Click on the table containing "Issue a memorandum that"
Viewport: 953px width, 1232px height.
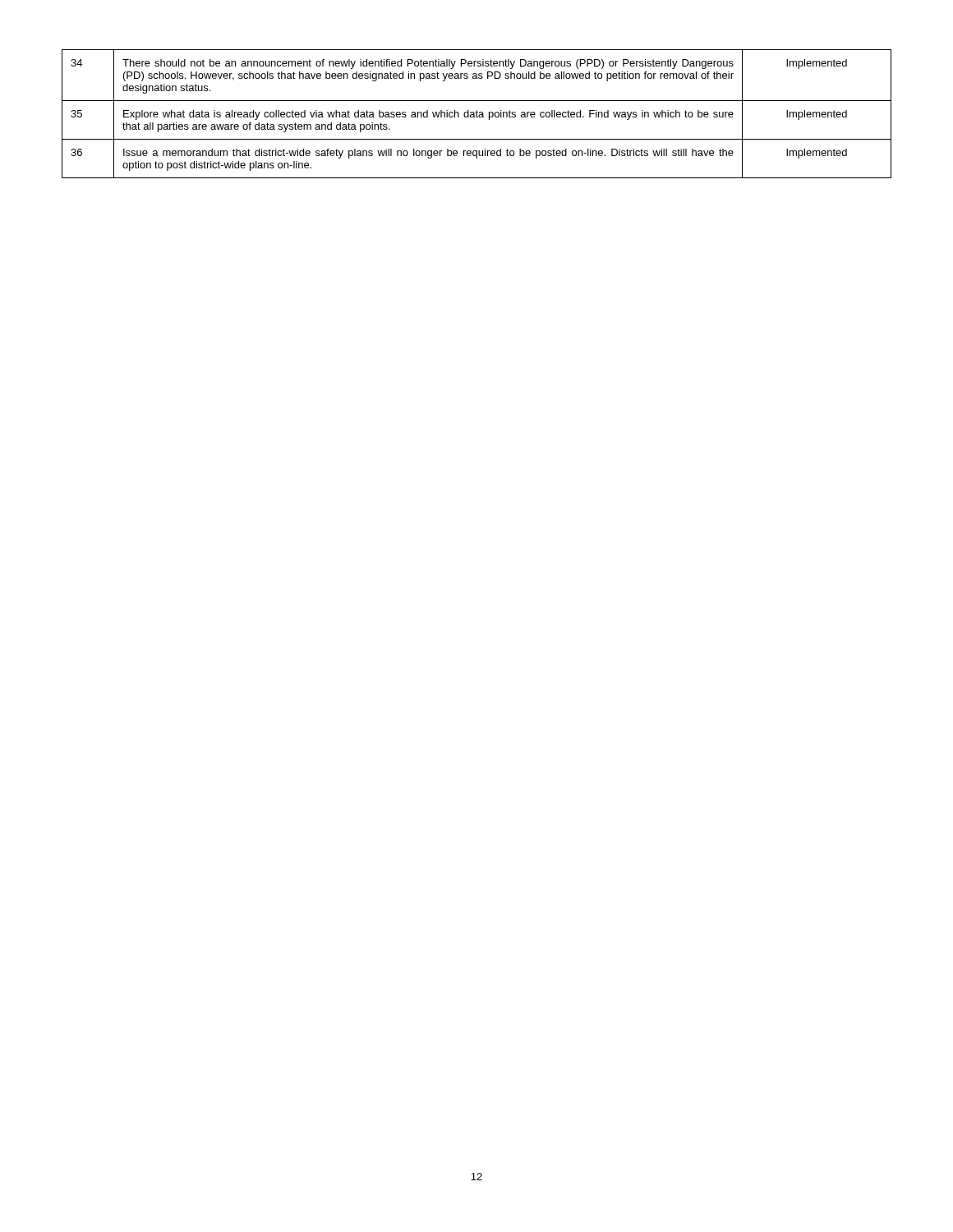pyautogui.click(x=476, y=114)
